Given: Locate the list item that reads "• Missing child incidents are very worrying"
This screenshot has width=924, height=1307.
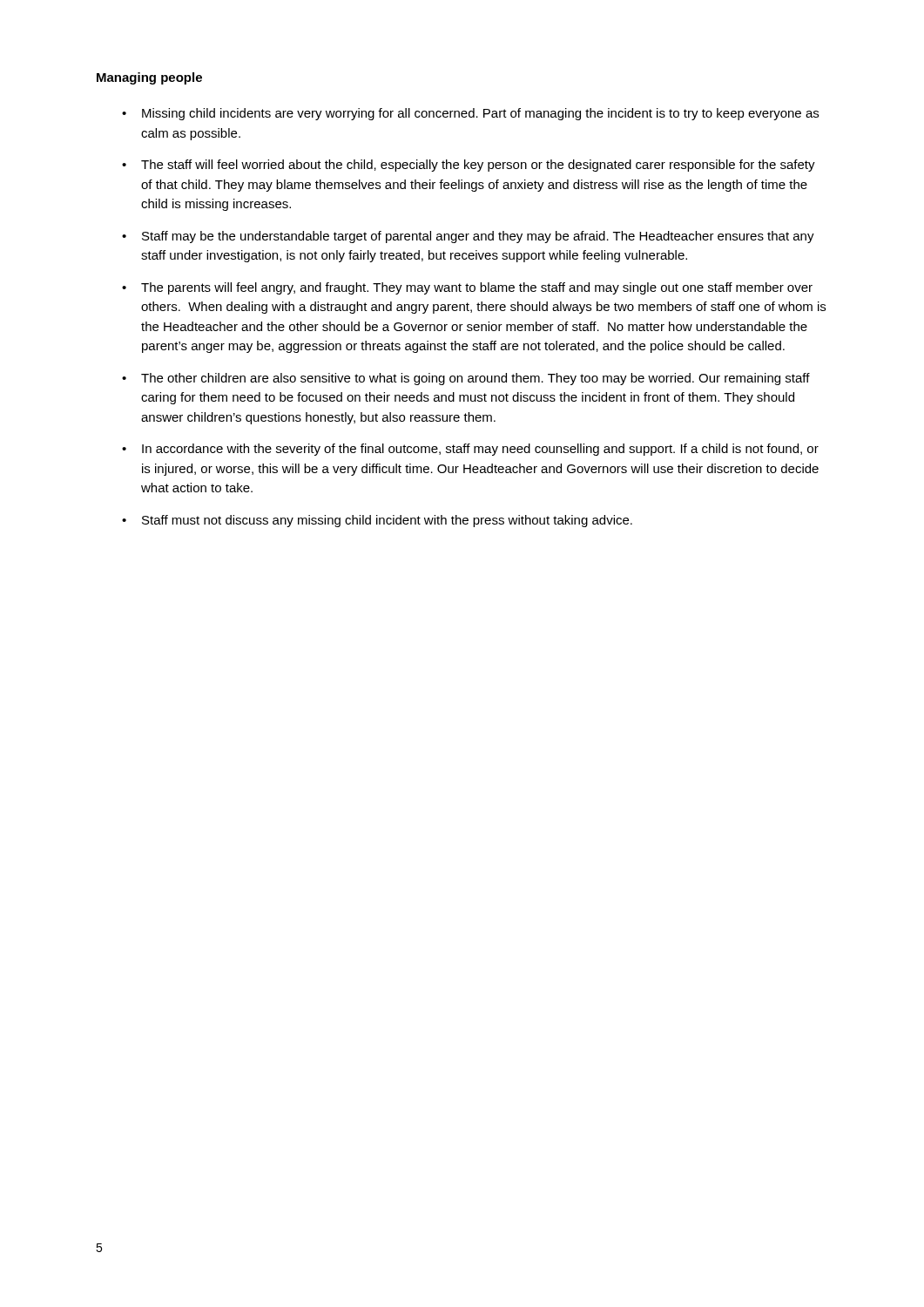Looking at the screenshot, I should pos(475,123).
